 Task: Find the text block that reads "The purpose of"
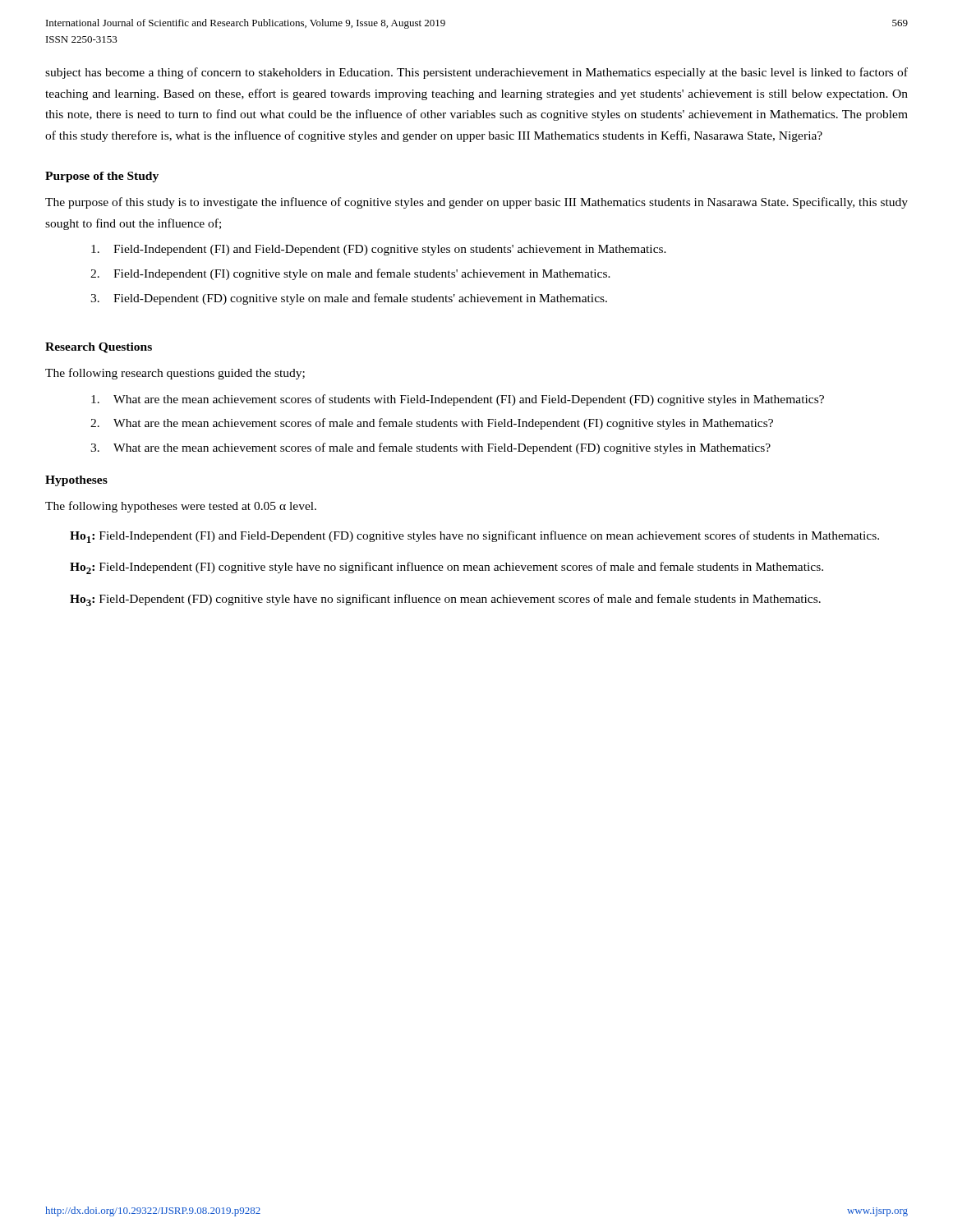476,212
